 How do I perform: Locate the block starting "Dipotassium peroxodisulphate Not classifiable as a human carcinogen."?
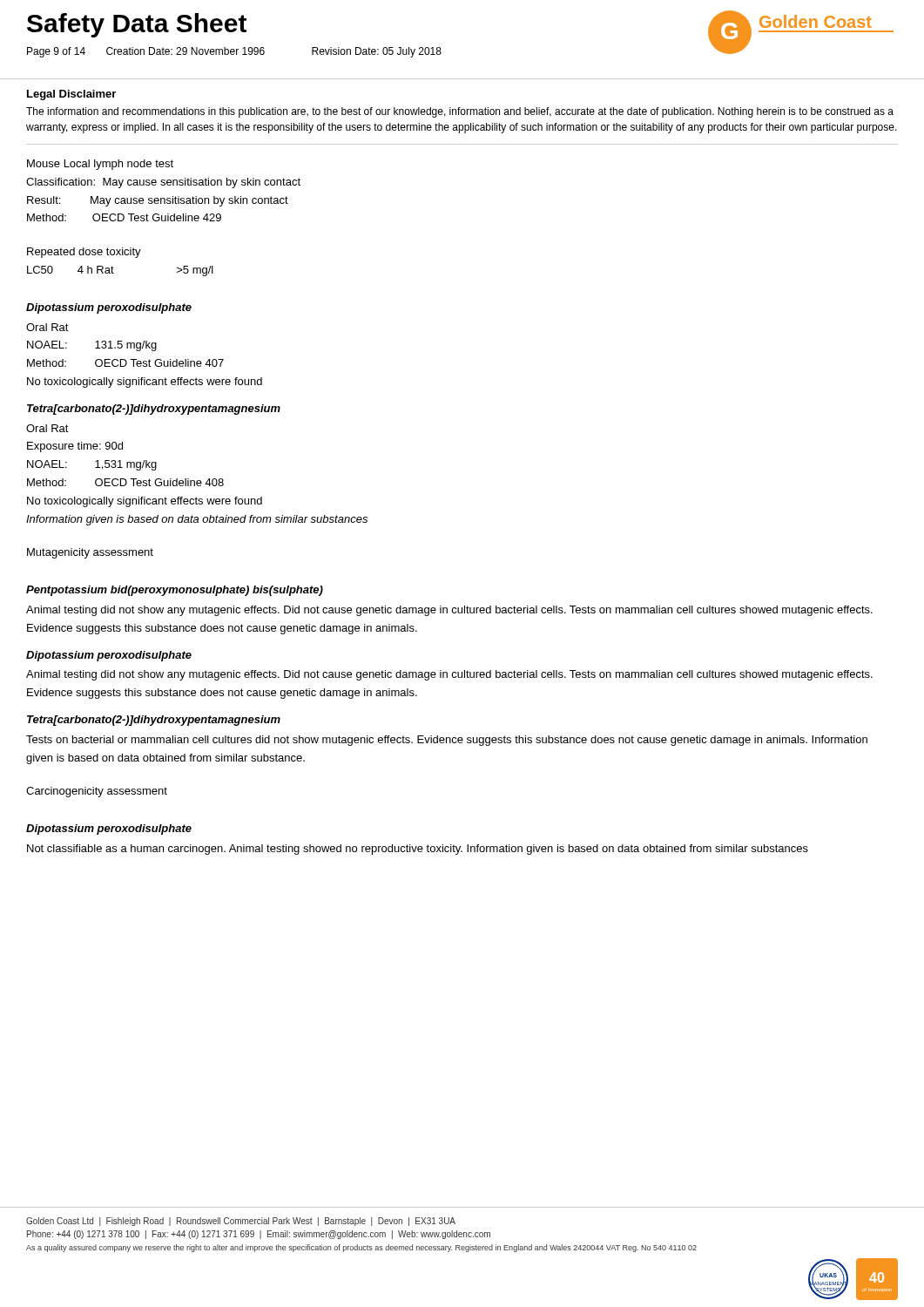pos(462,837)
